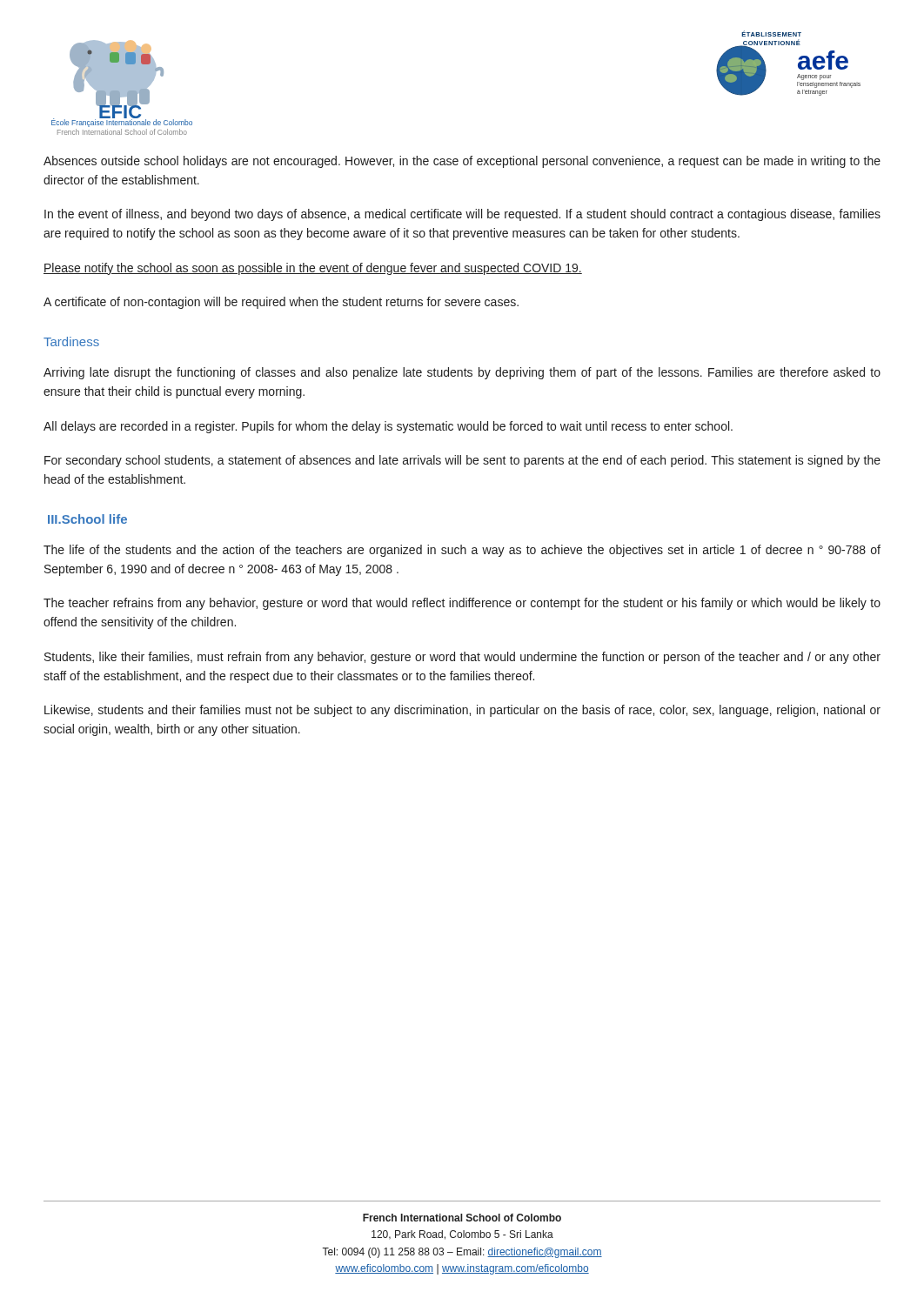This screenshot has height=1305, width=924.
Task: Point to the block starting "For secondary school students, a statement"
Action: pyautogui.click(x=462, y=471)
